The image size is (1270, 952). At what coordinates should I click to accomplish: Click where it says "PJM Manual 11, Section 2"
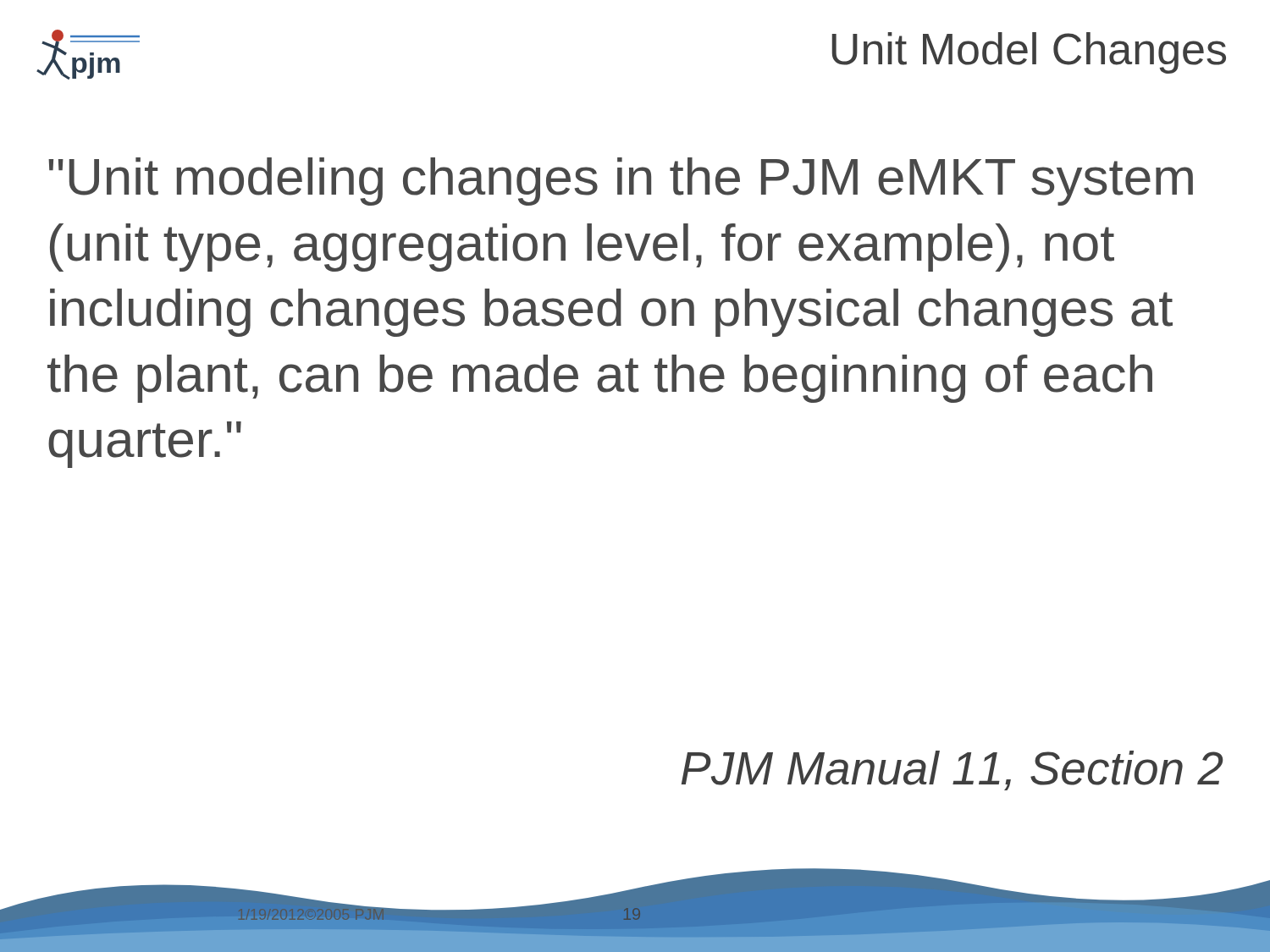[x=952, y=768]
